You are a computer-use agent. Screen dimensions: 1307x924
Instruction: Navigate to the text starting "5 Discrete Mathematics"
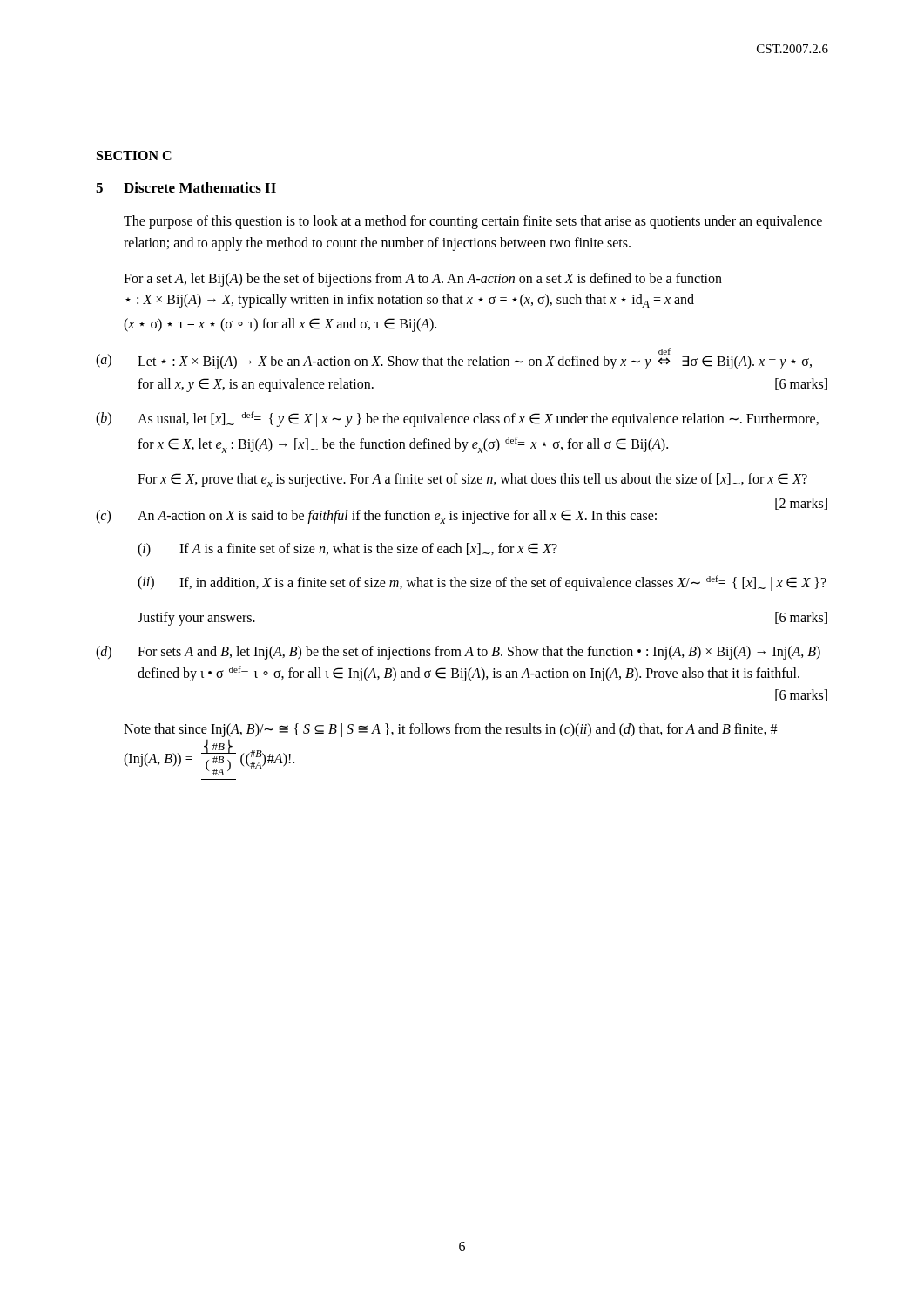point(186,188)
